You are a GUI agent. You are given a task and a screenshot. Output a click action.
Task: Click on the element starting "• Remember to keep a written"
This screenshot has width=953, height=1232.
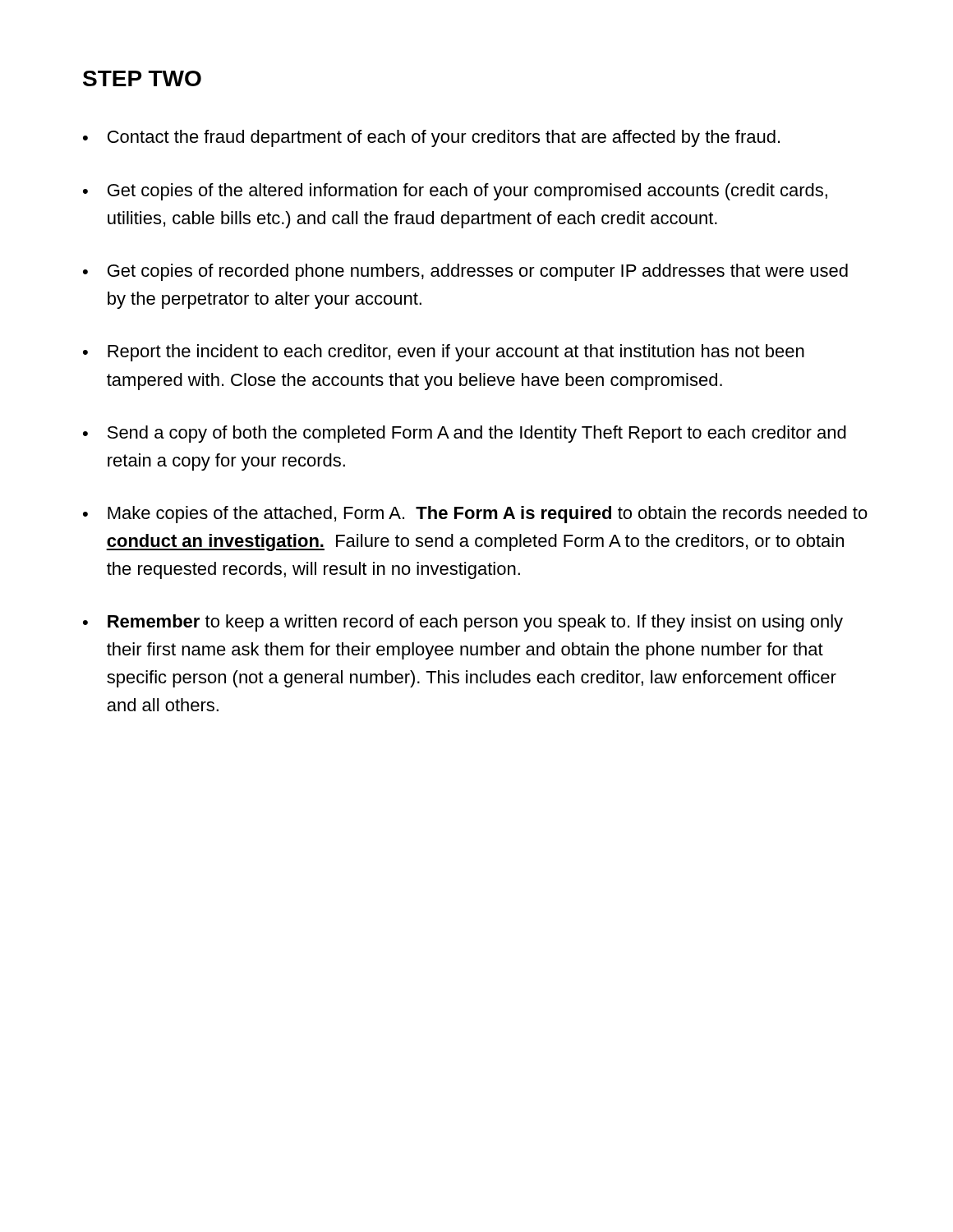(476, 664)
